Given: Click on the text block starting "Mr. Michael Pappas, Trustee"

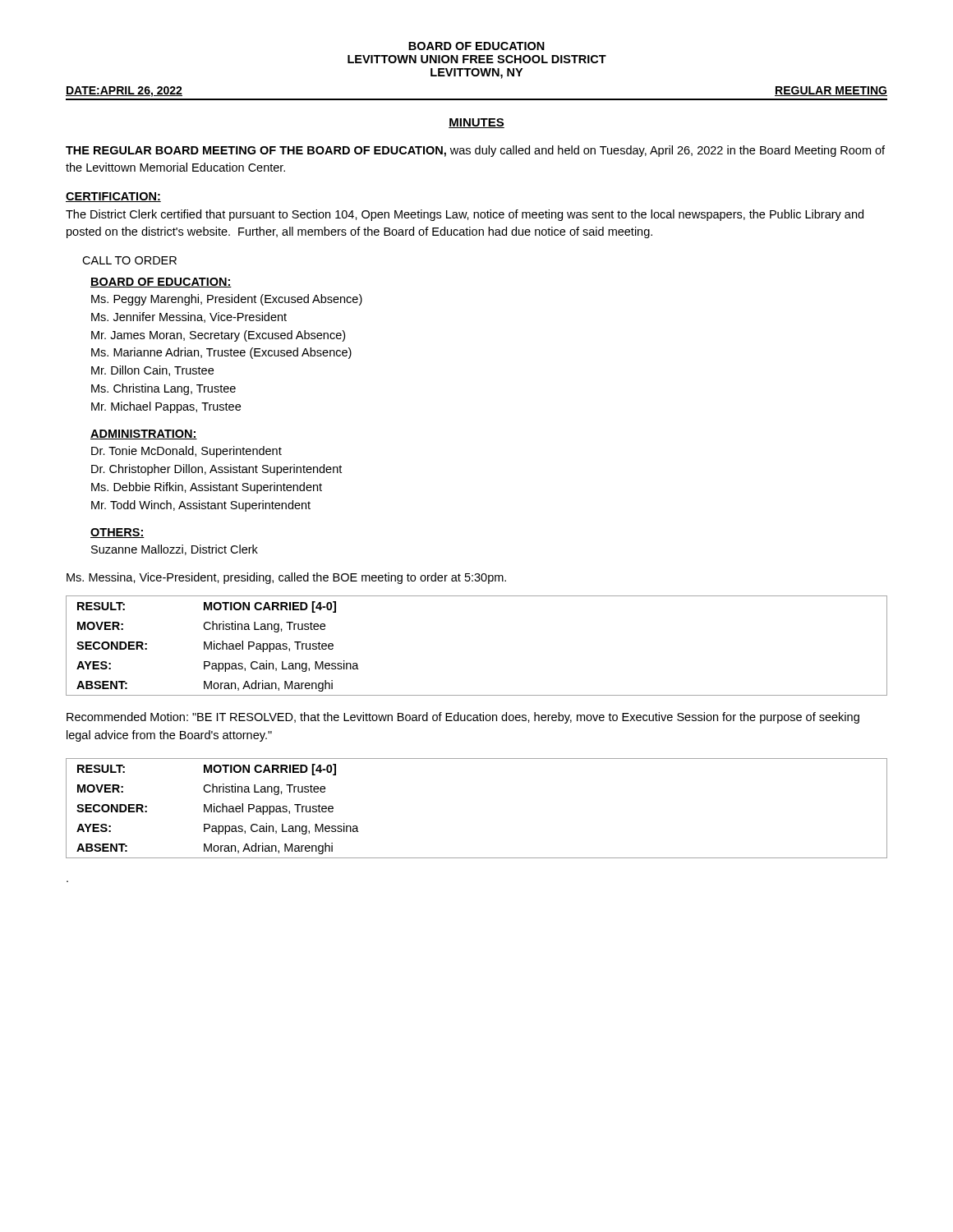Looking at the screenshot, I should 166,406.
